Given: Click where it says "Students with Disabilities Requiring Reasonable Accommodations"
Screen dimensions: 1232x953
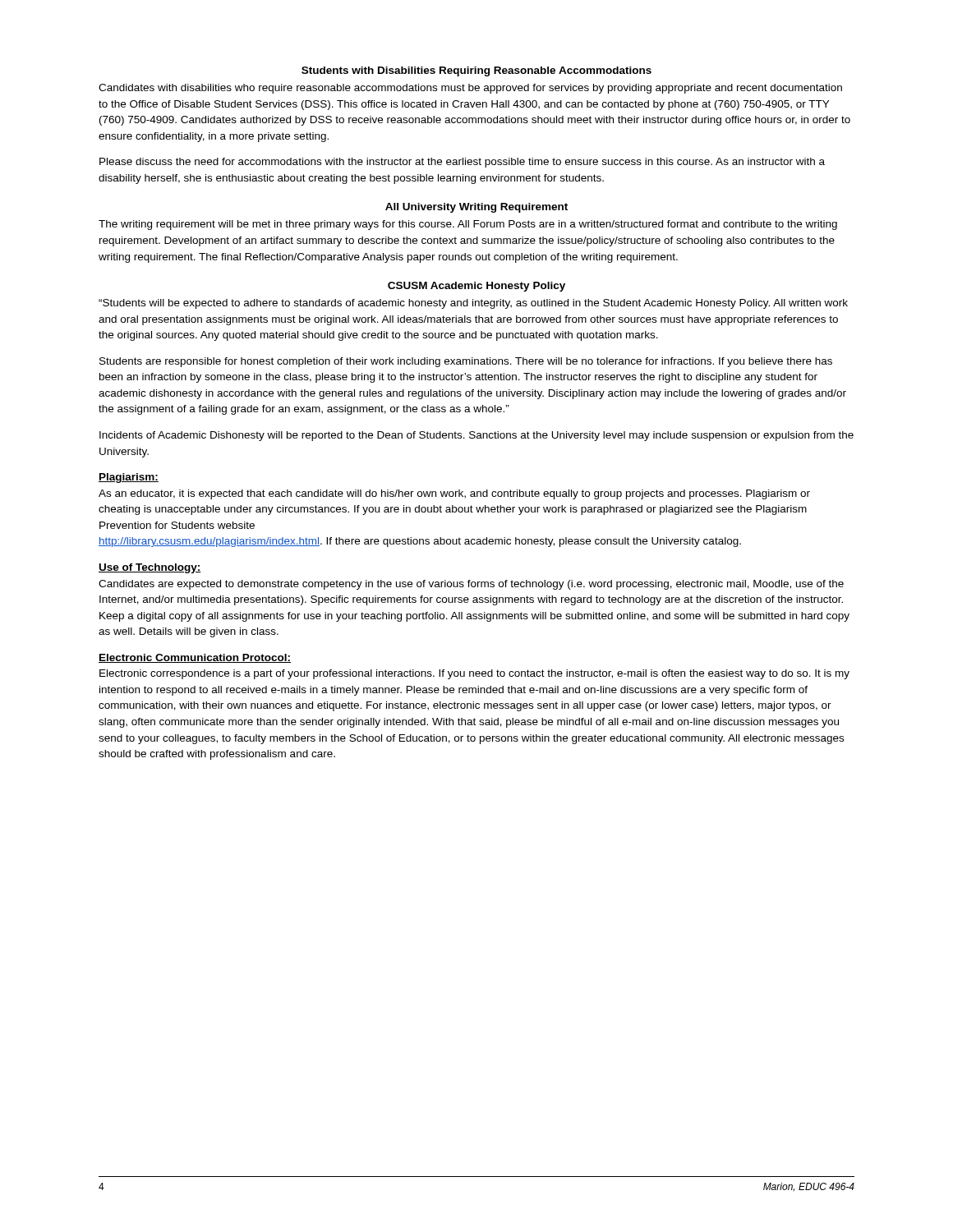Looking at the screenshot, I should click(476, 70).
